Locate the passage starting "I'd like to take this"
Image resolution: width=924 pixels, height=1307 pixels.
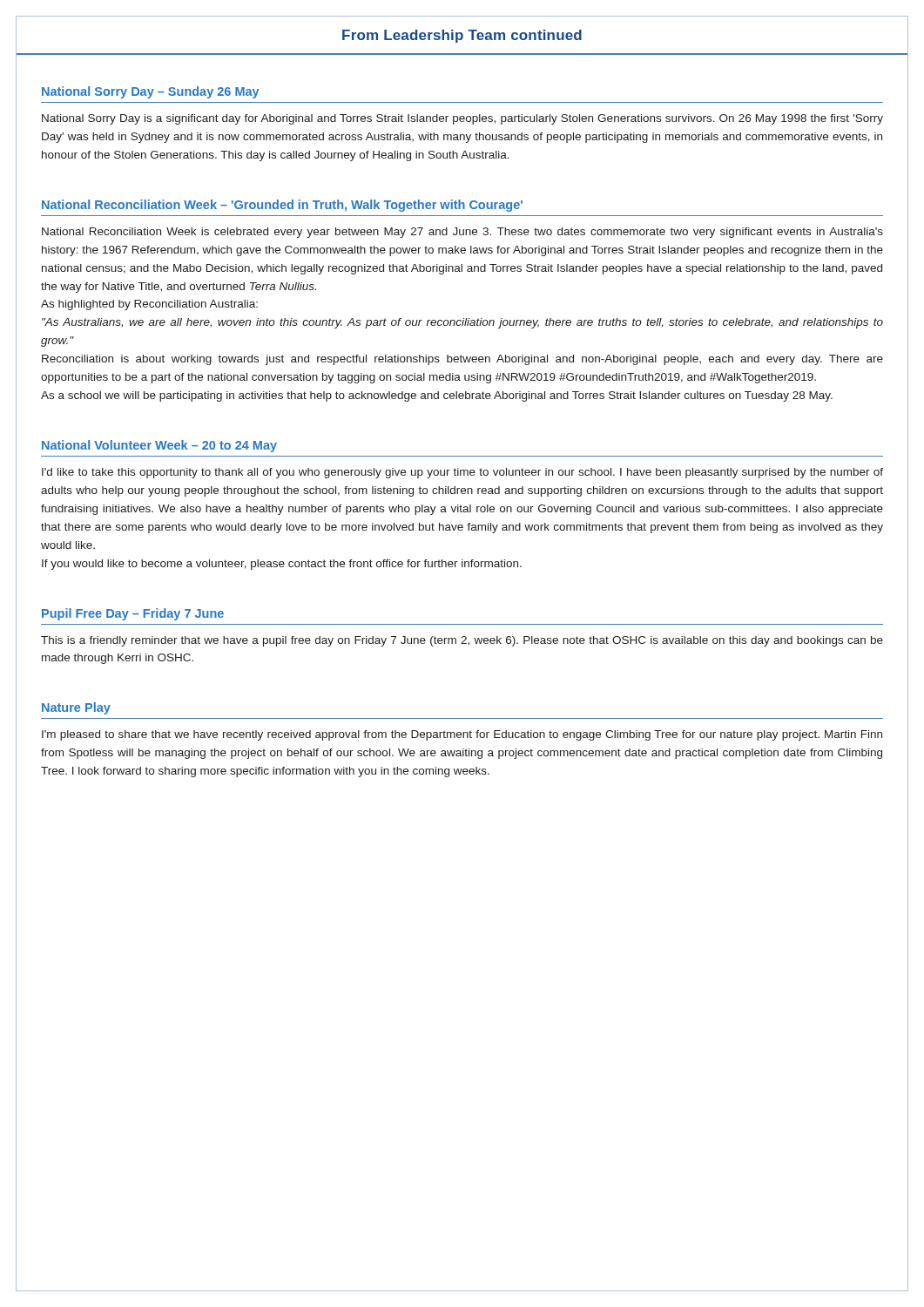[462, 509]
